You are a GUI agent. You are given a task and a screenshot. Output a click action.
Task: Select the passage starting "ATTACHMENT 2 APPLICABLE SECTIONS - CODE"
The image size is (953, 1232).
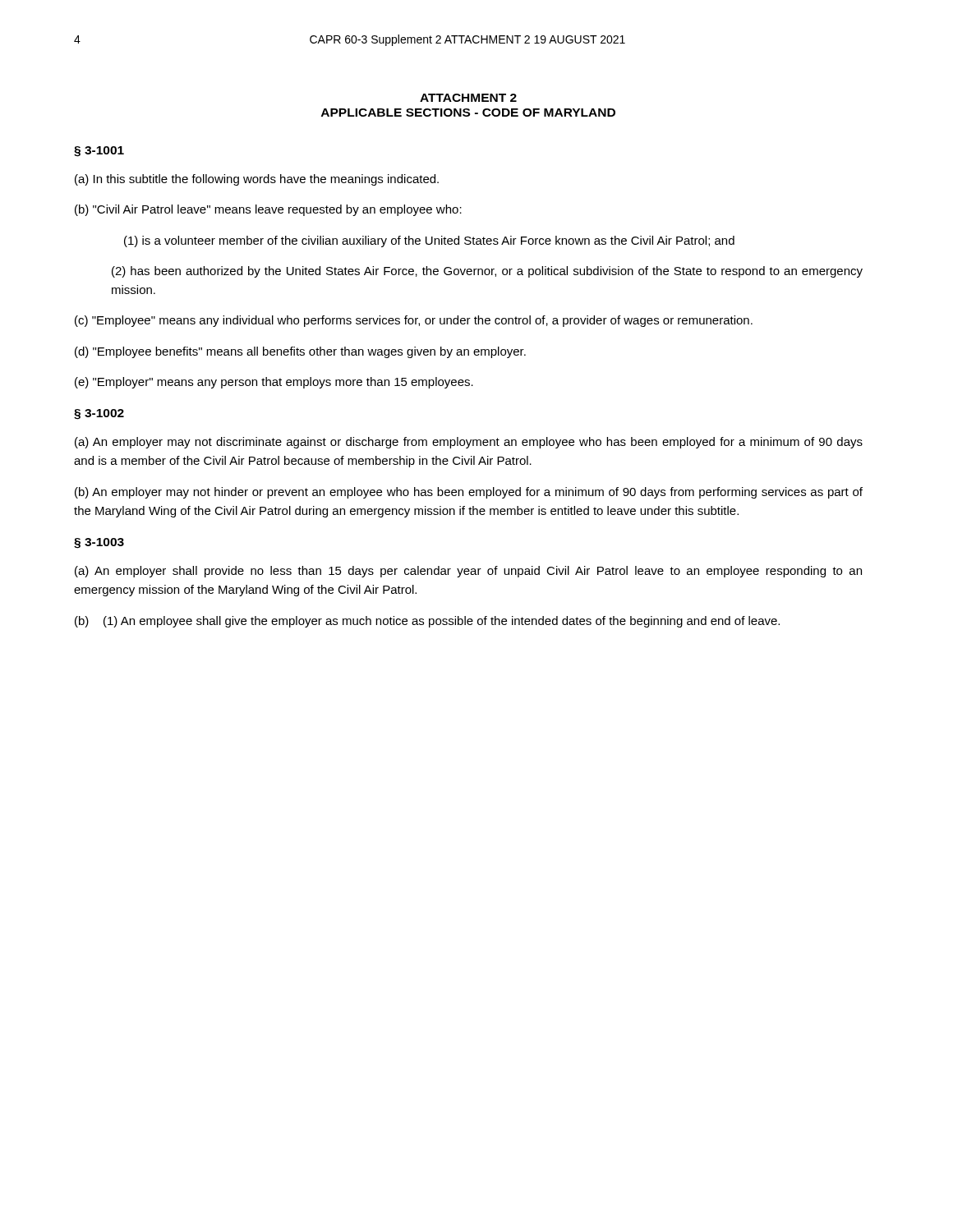point(468,105)
